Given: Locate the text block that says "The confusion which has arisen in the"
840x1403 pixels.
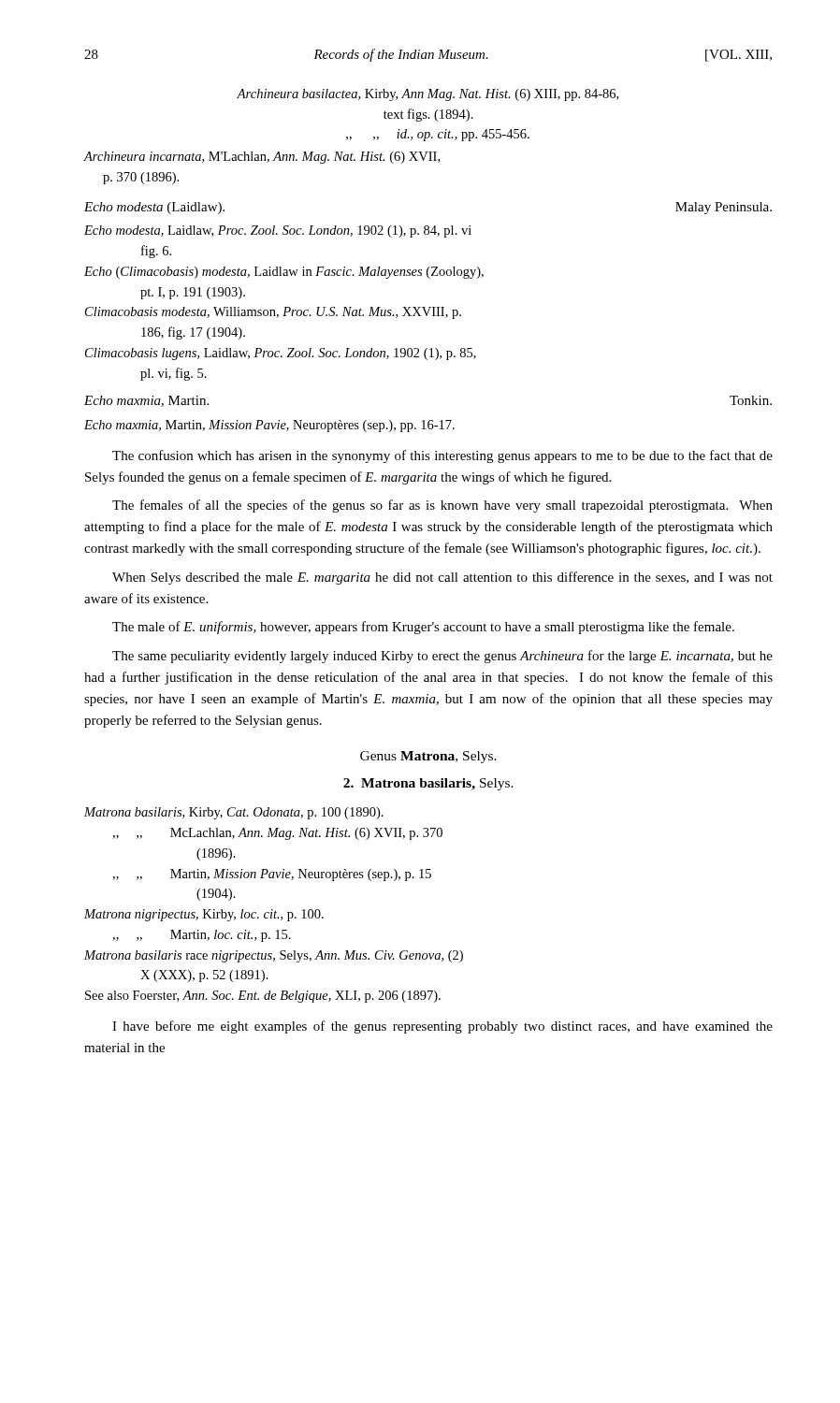Looking at the screenshot, I should coord(428,588).
